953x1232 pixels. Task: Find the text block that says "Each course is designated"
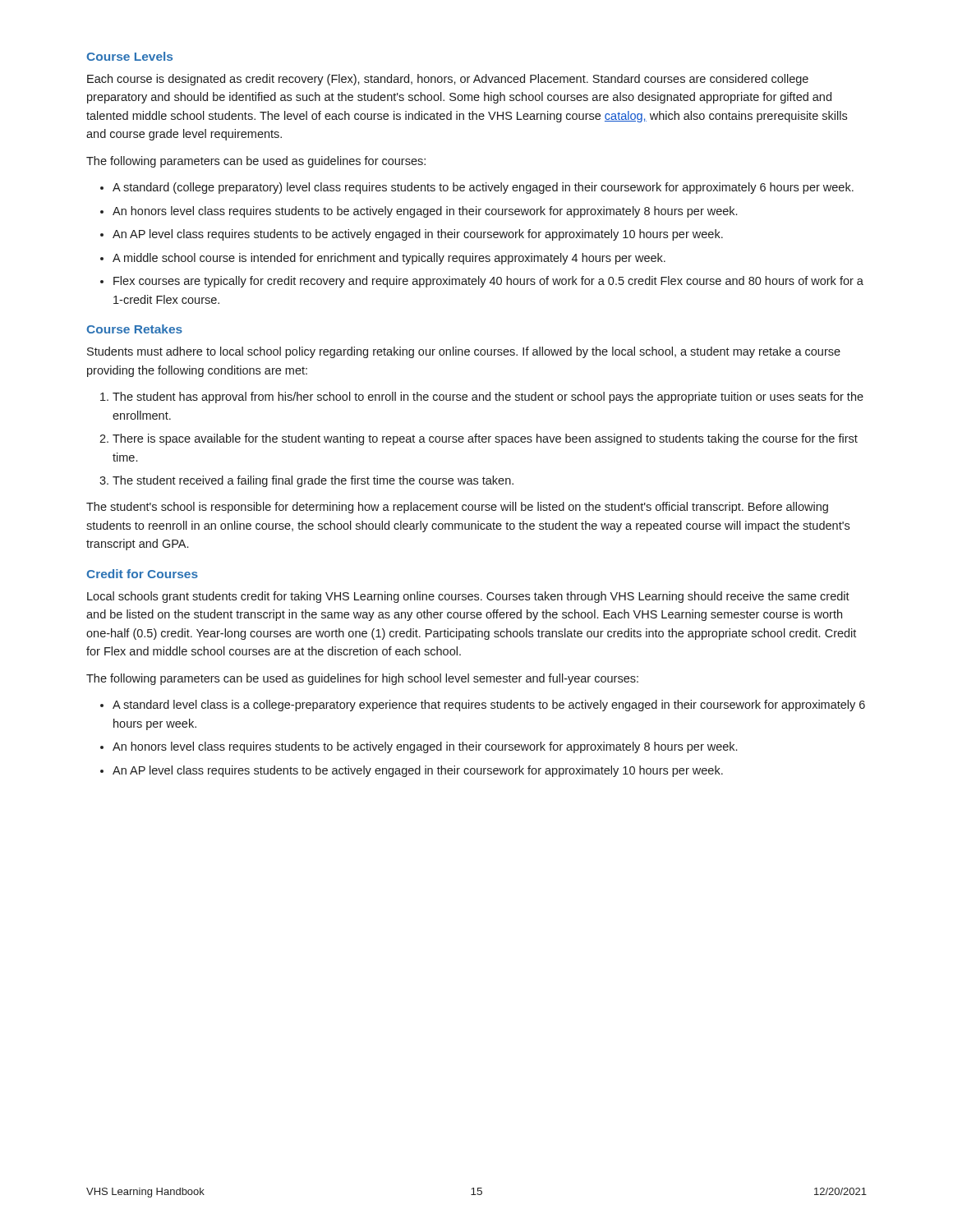(467, 107)
